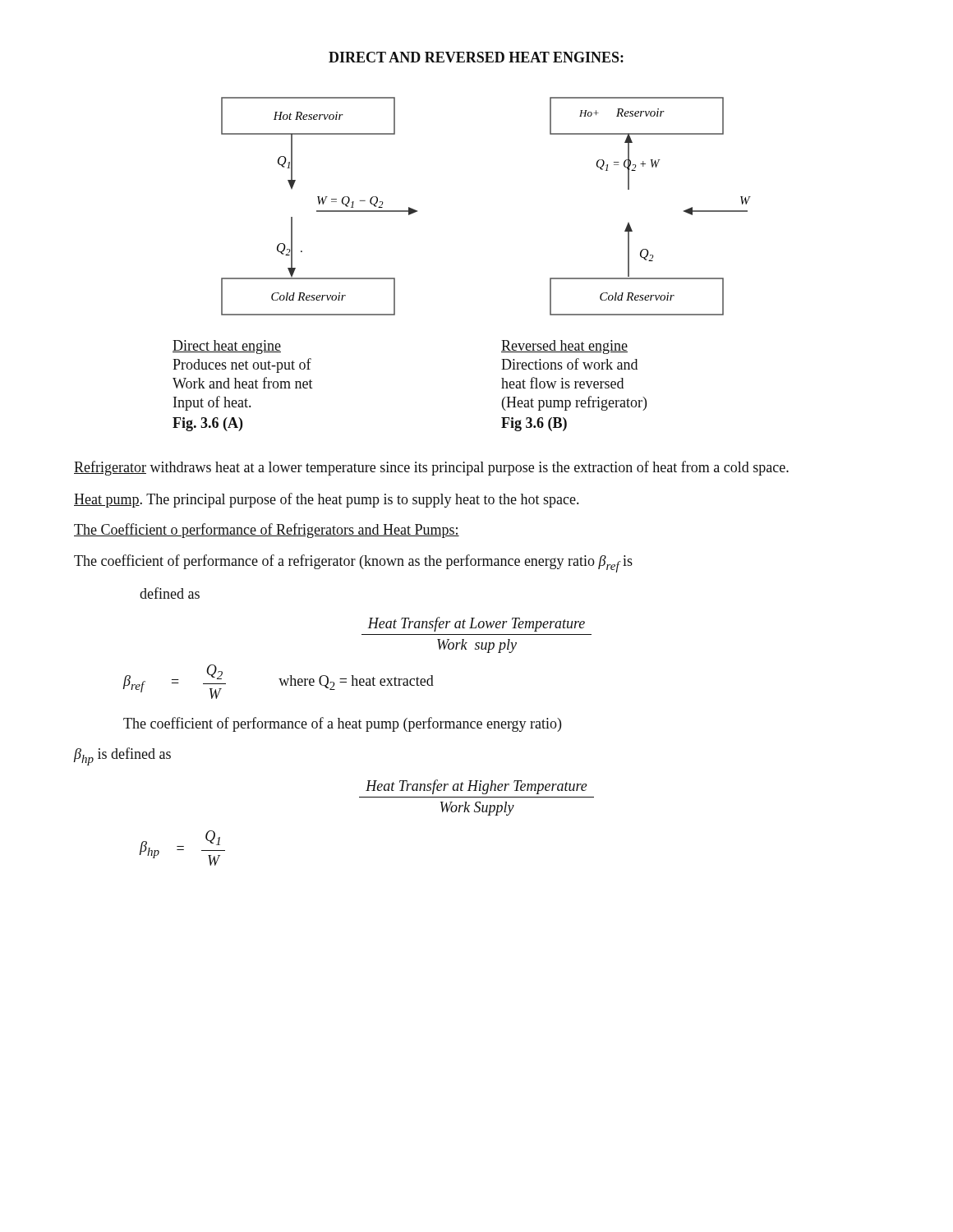Click on the text starting "Heat Transfer at Higher Temperature Work Supply"
953x1232 pixels.
coord(476,797)
